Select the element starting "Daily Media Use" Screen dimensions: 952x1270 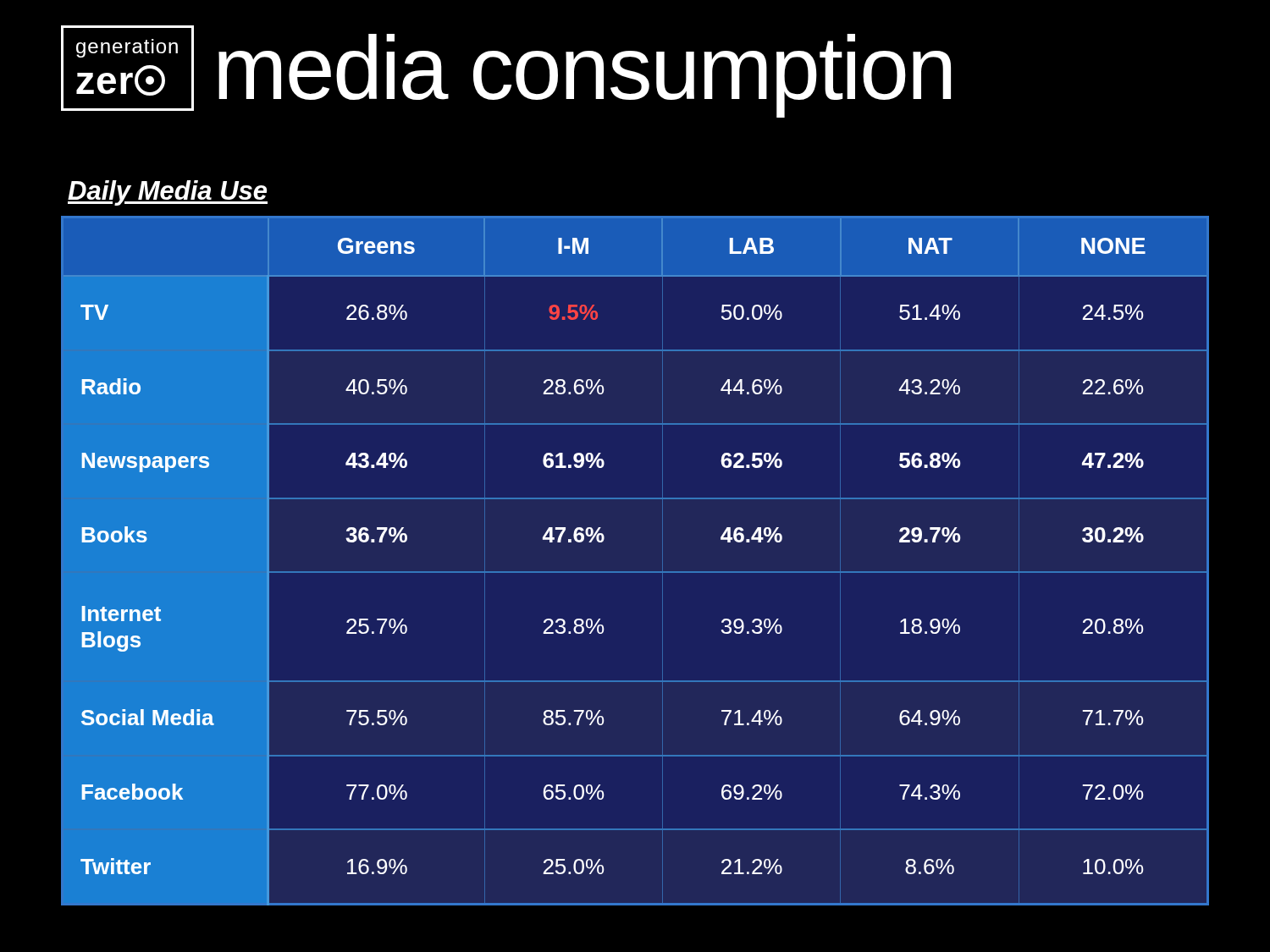[168, 191]
